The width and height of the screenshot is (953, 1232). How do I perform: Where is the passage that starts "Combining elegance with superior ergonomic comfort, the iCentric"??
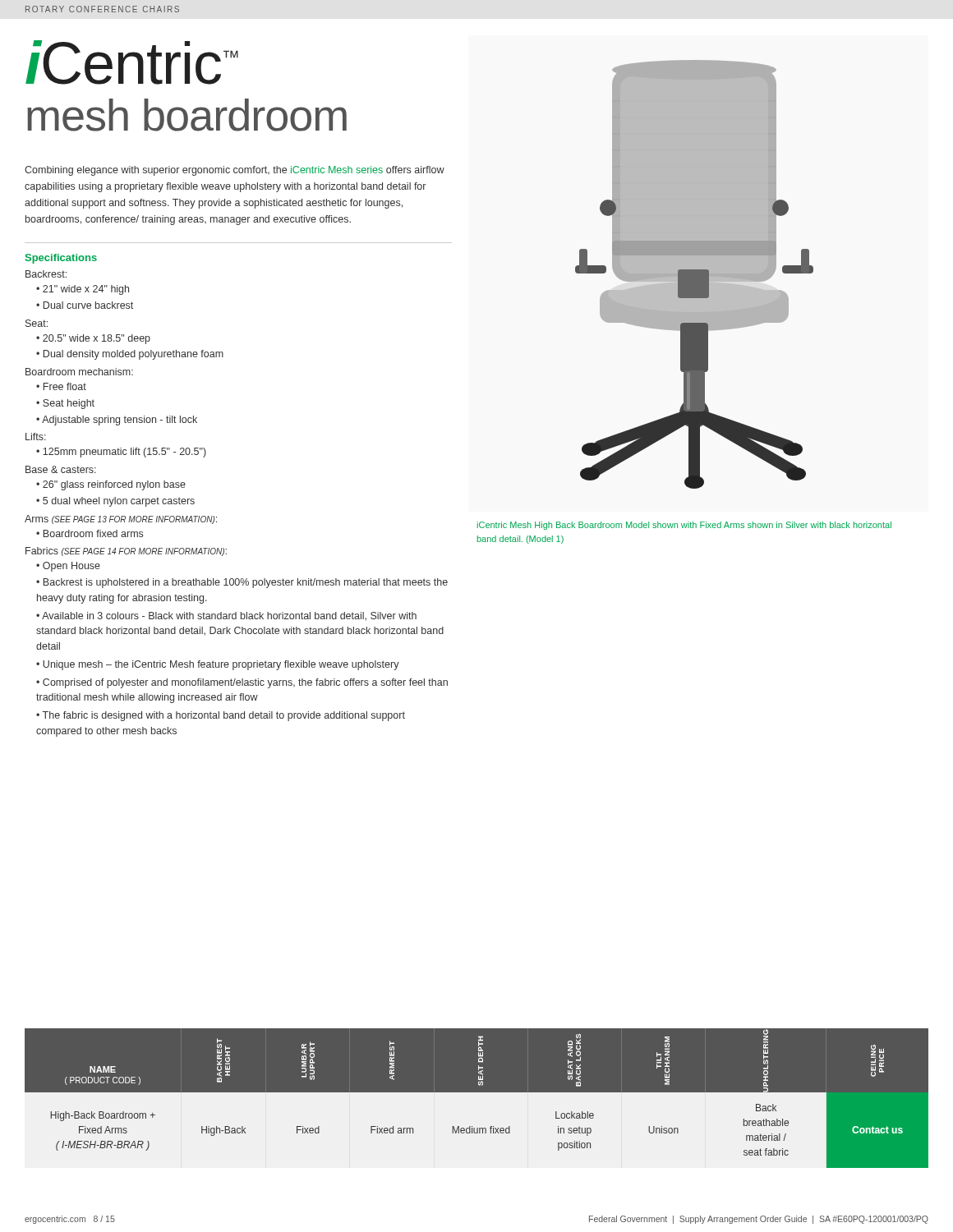pyautogui.click(x=234, y=195)
